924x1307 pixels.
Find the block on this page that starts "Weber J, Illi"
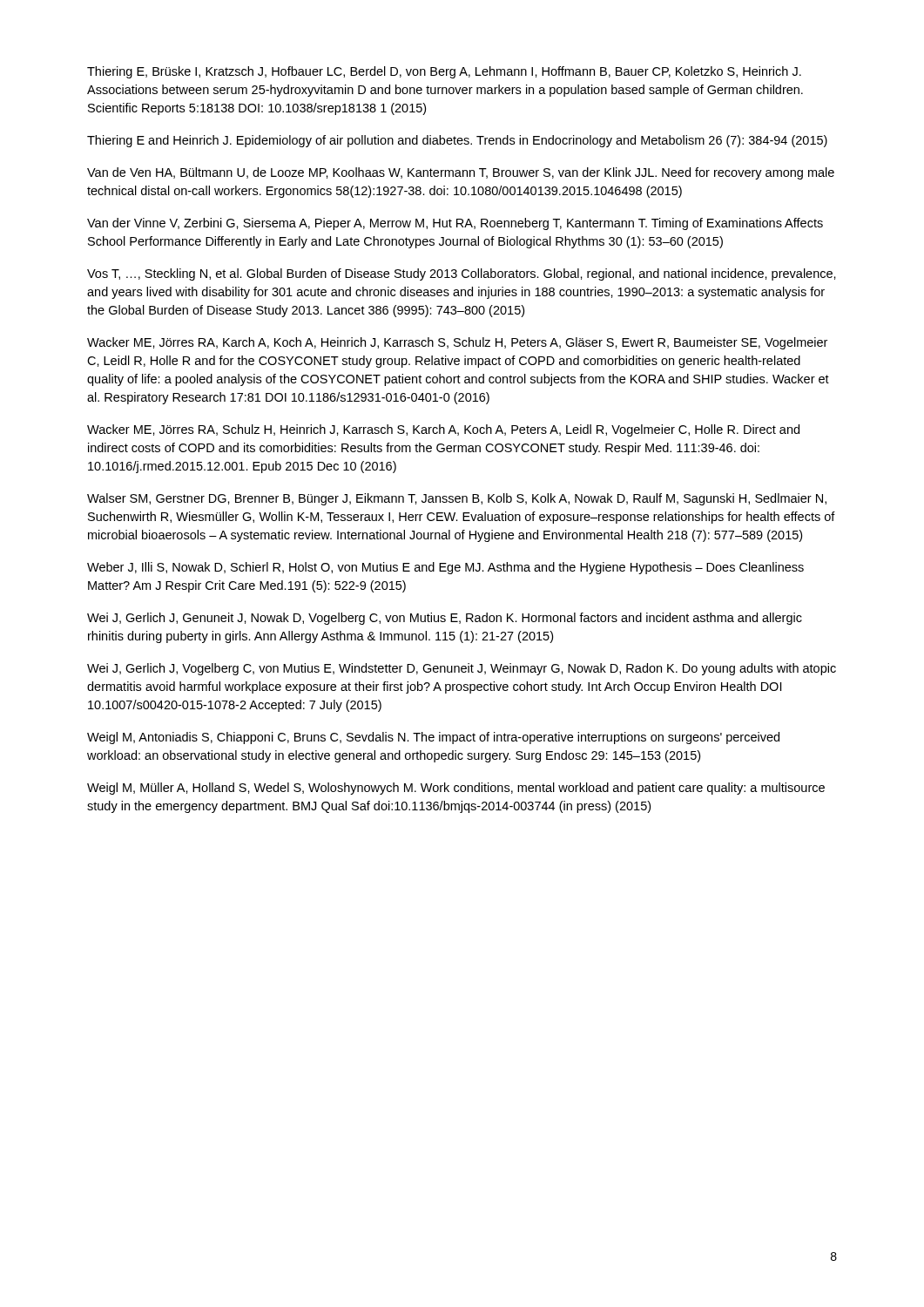[446, 577]
